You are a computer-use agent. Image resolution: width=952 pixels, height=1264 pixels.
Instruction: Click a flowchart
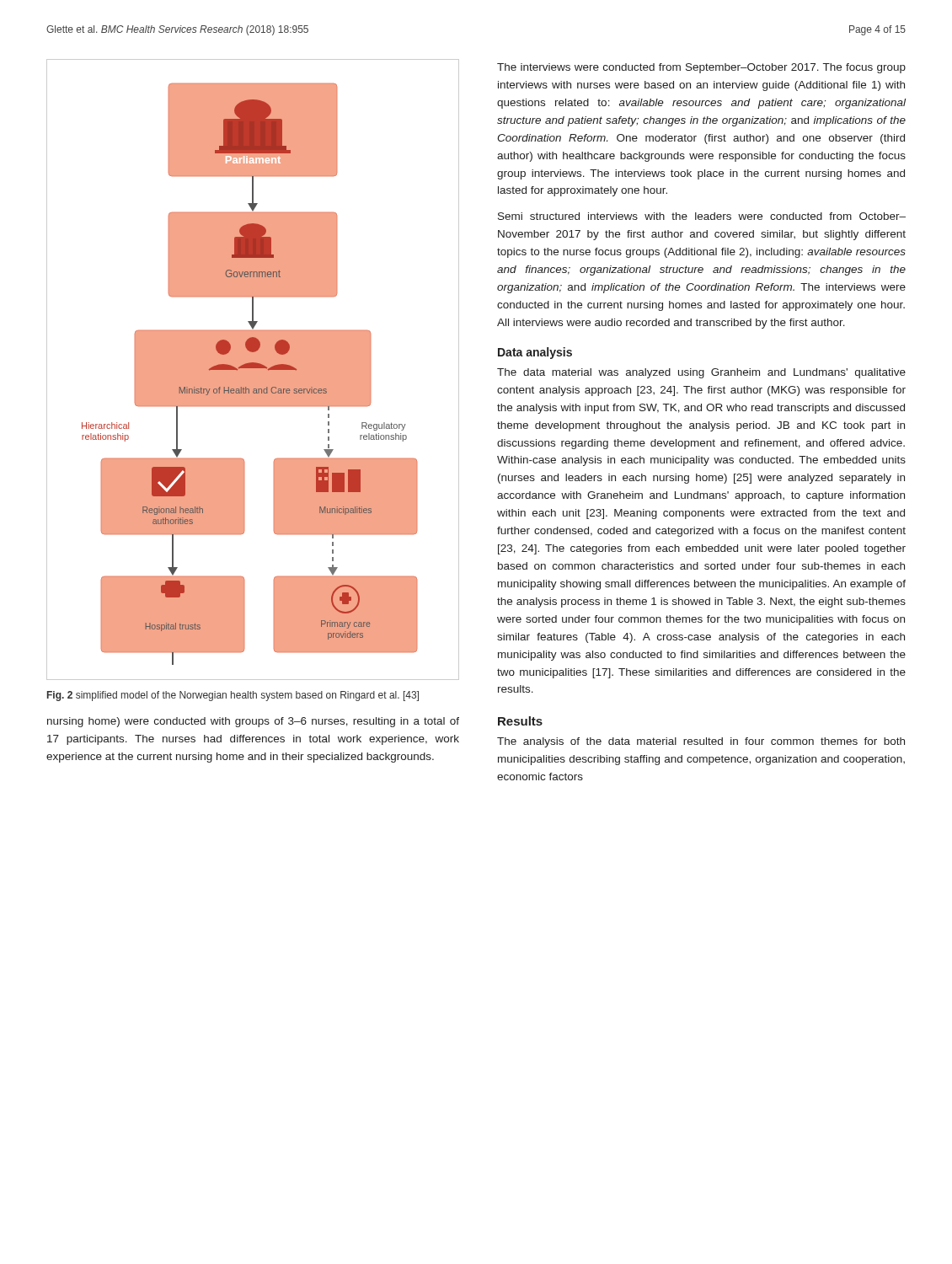253,370
